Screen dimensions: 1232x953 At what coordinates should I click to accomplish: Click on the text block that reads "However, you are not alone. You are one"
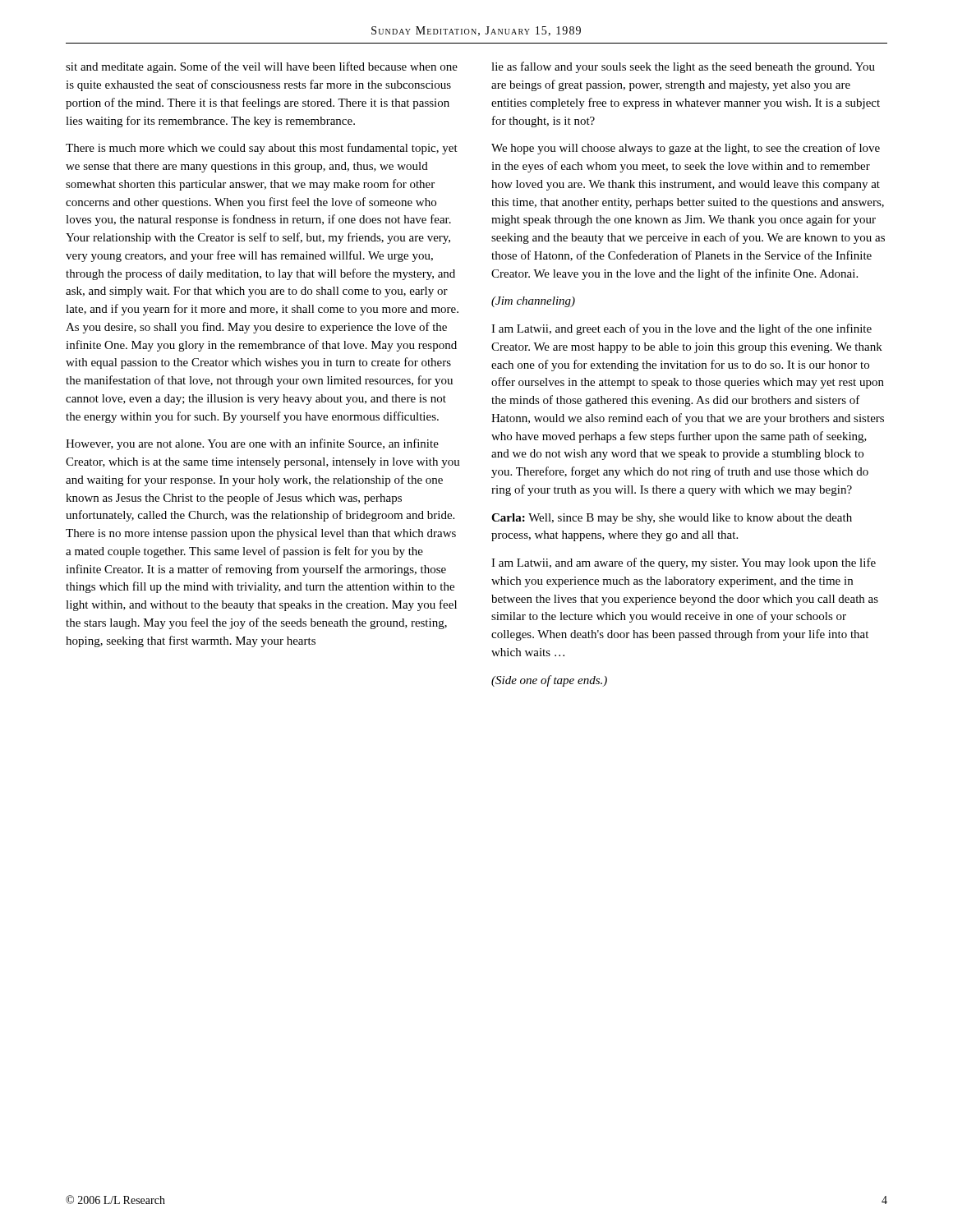[264, 543]
